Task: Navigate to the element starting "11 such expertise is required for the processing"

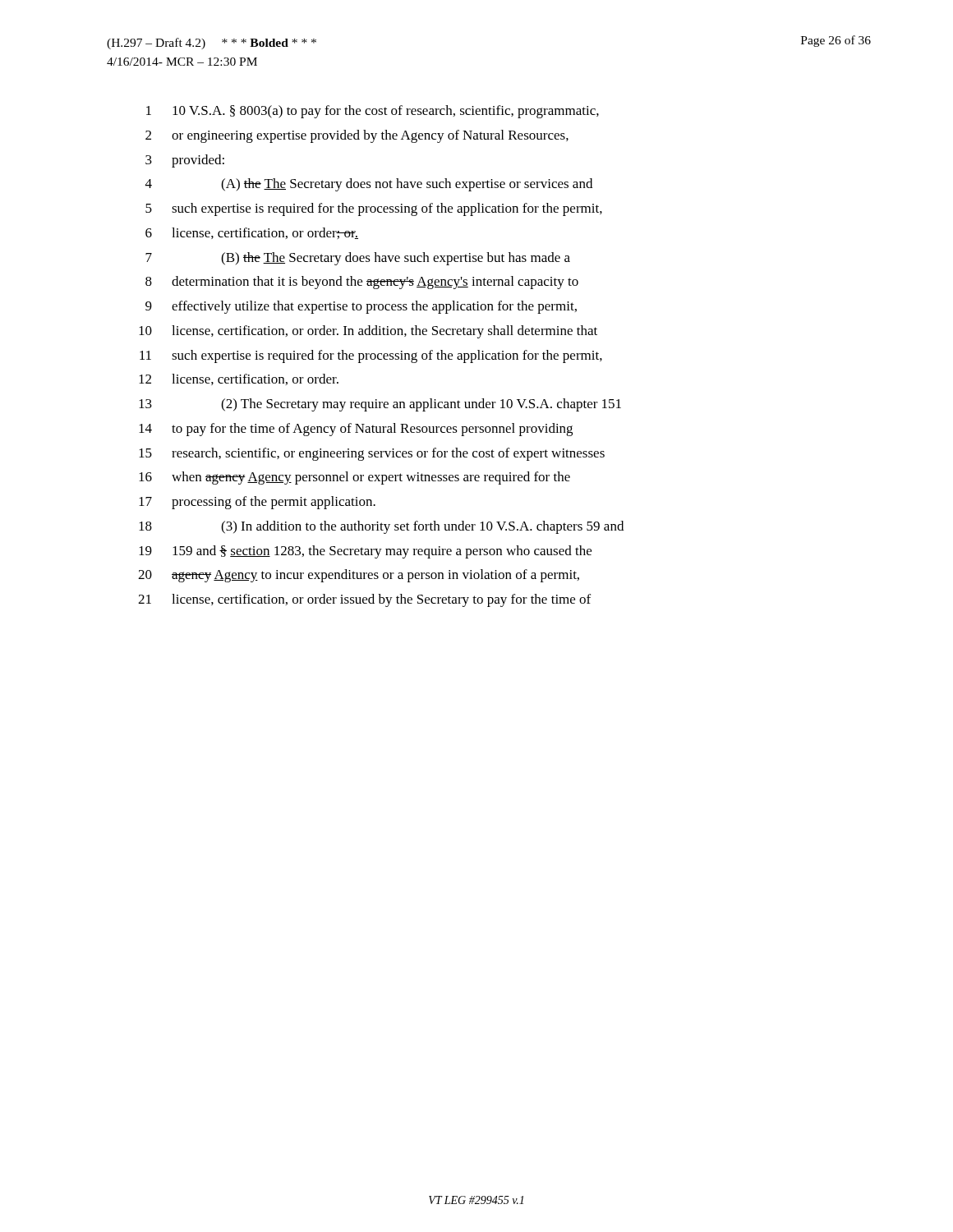Action: (489, 355)
